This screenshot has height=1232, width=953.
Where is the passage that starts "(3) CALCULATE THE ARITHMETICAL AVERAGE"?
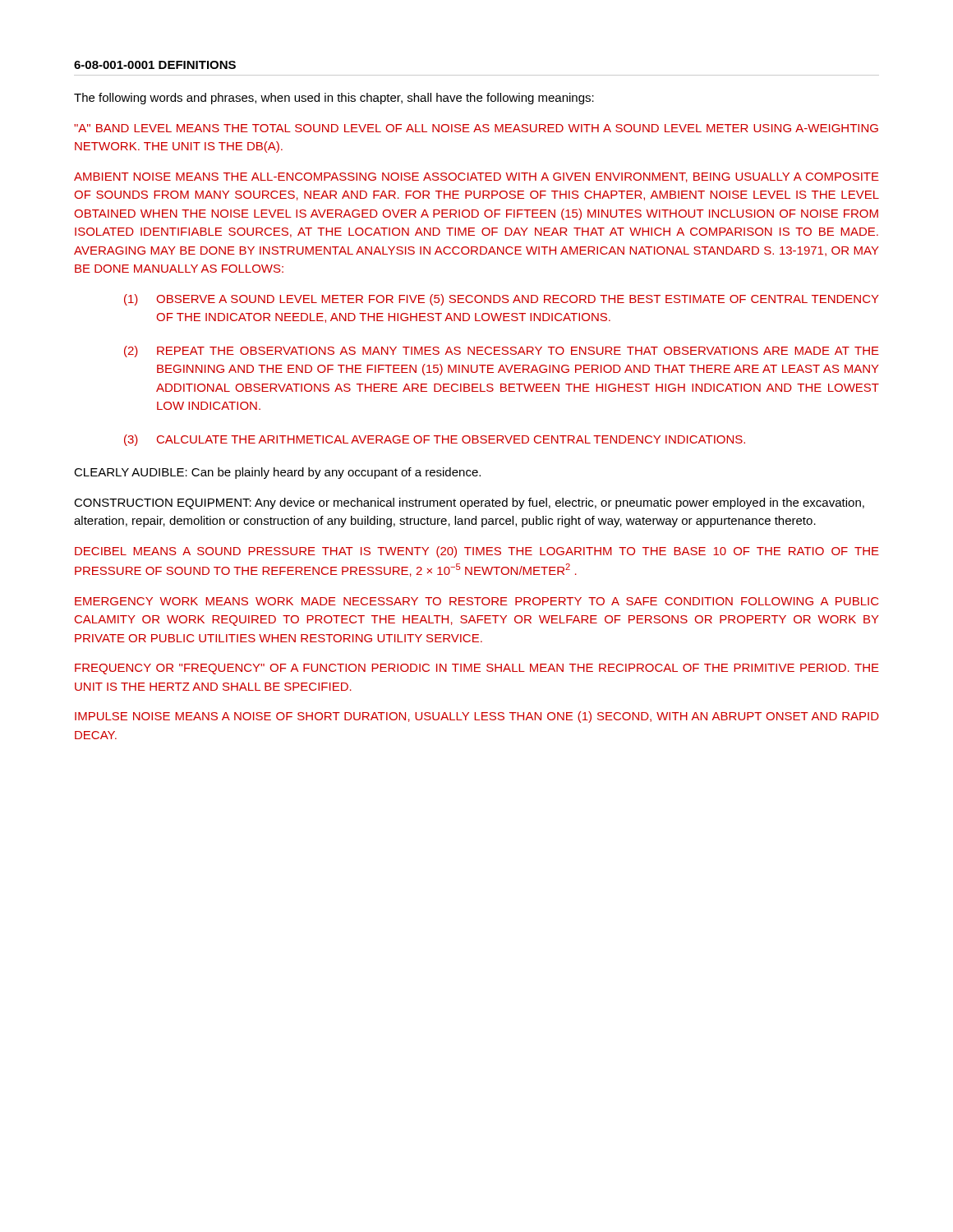(501, 439)
